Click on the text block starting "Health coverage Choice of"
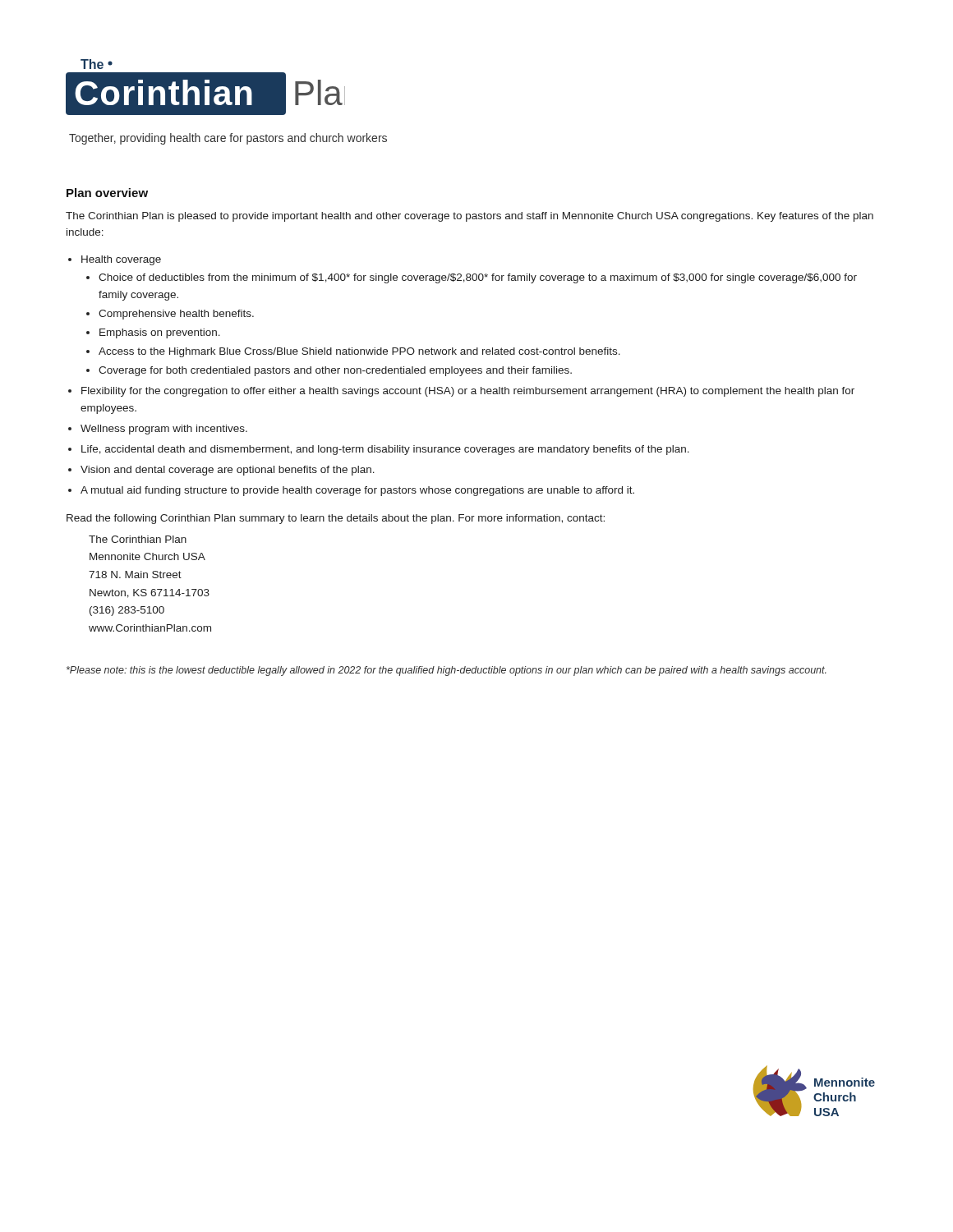 click(121, 260)
